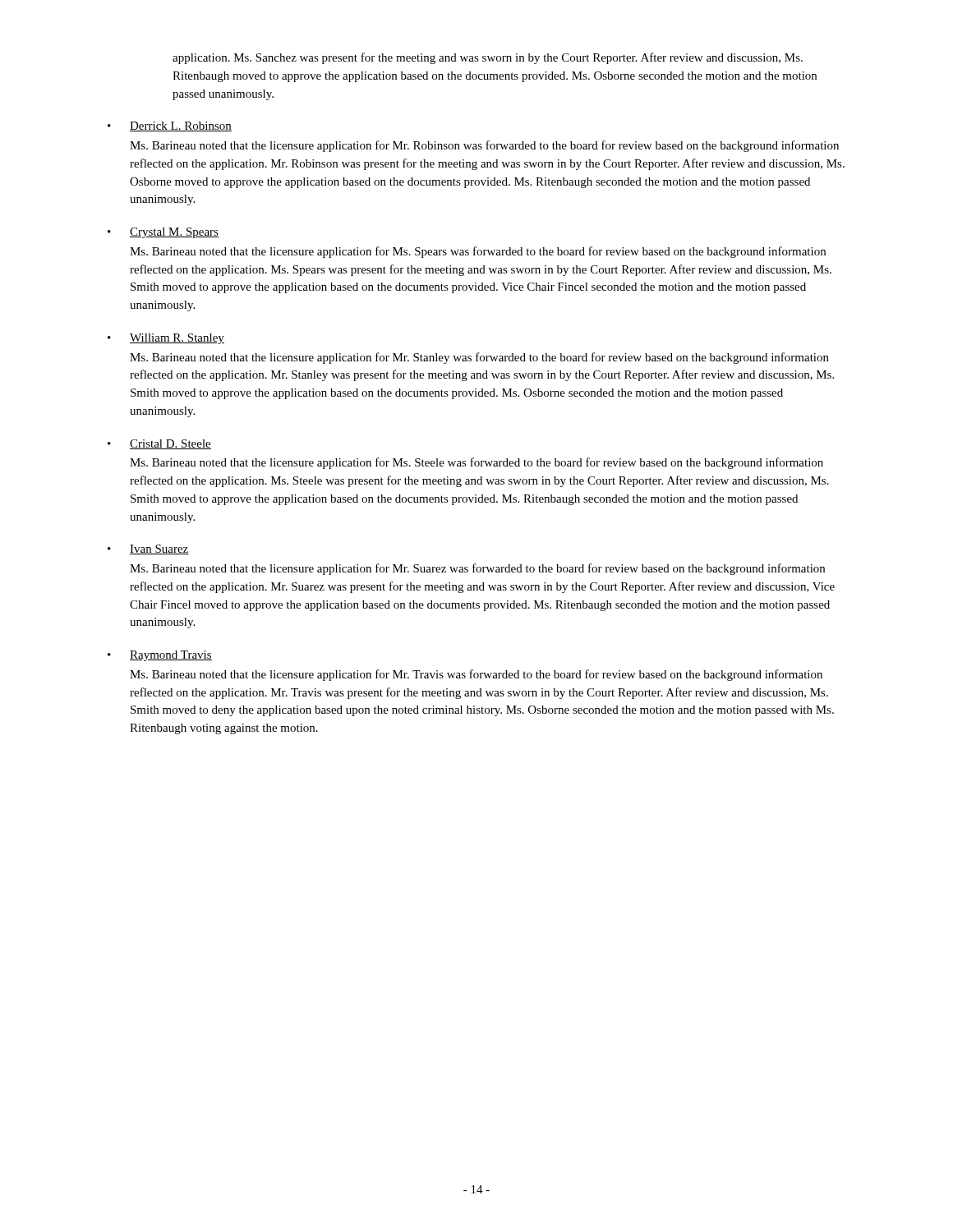
Task: Locate the text block starting "application. Ms. Sanchez"
Action: coord(495,75)
